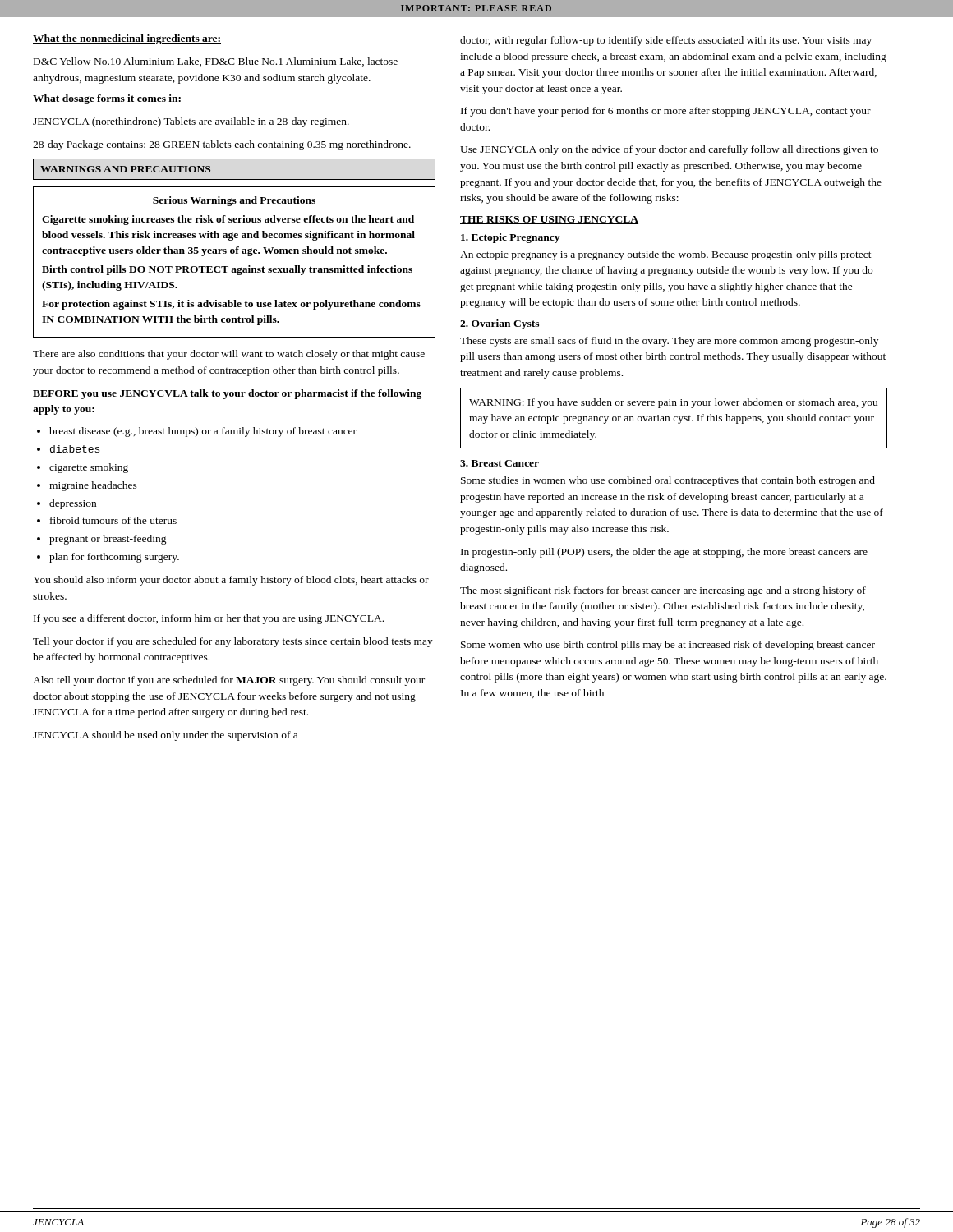This screenshot has width=953, height=1232.
Task: Click on the passage starting "BEFORE you use JENCYCVLA talk"
Action: tap(234, 401)
